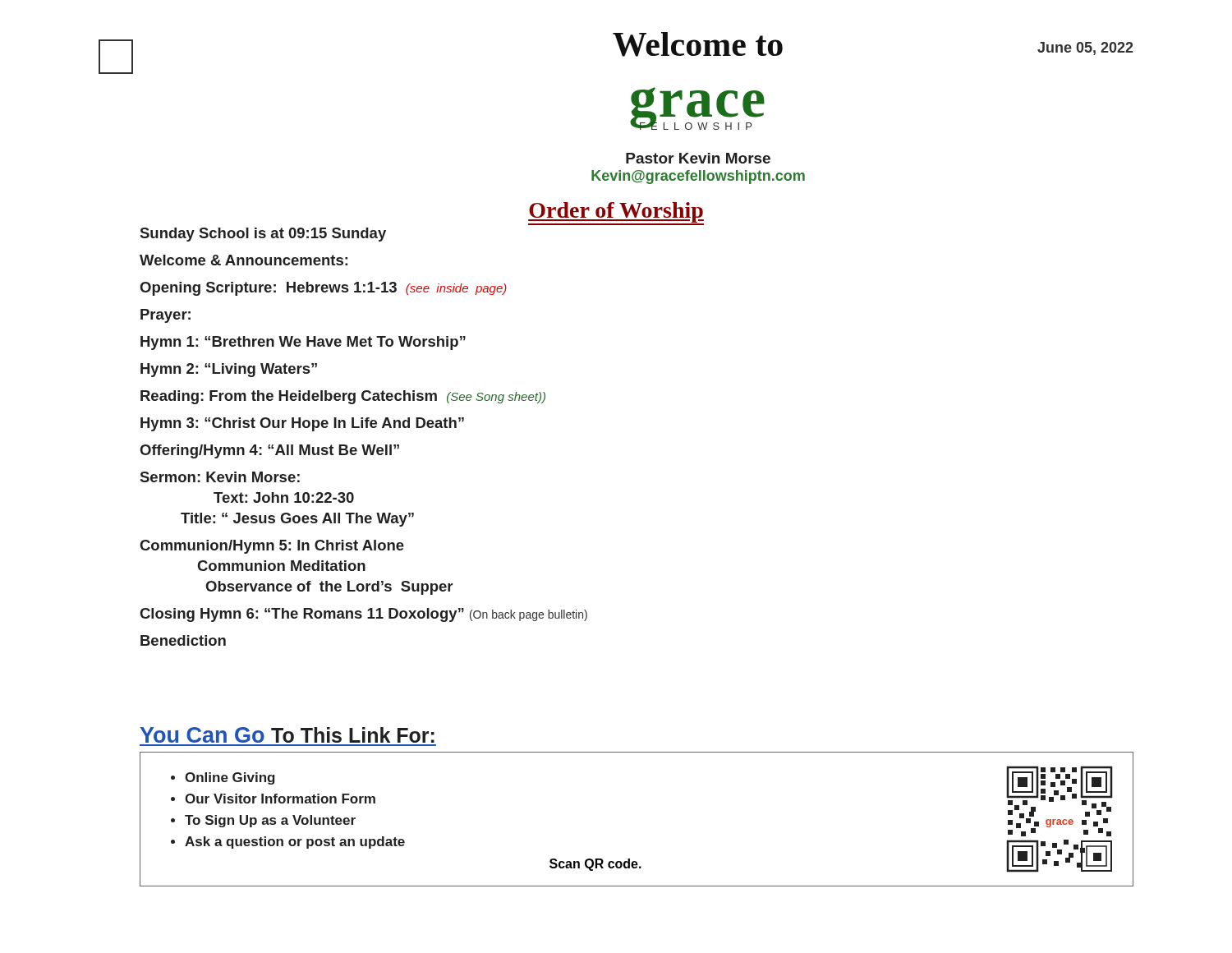Point to "Order of Worship"
The image size is (1232, 953).
coord(616,210)
